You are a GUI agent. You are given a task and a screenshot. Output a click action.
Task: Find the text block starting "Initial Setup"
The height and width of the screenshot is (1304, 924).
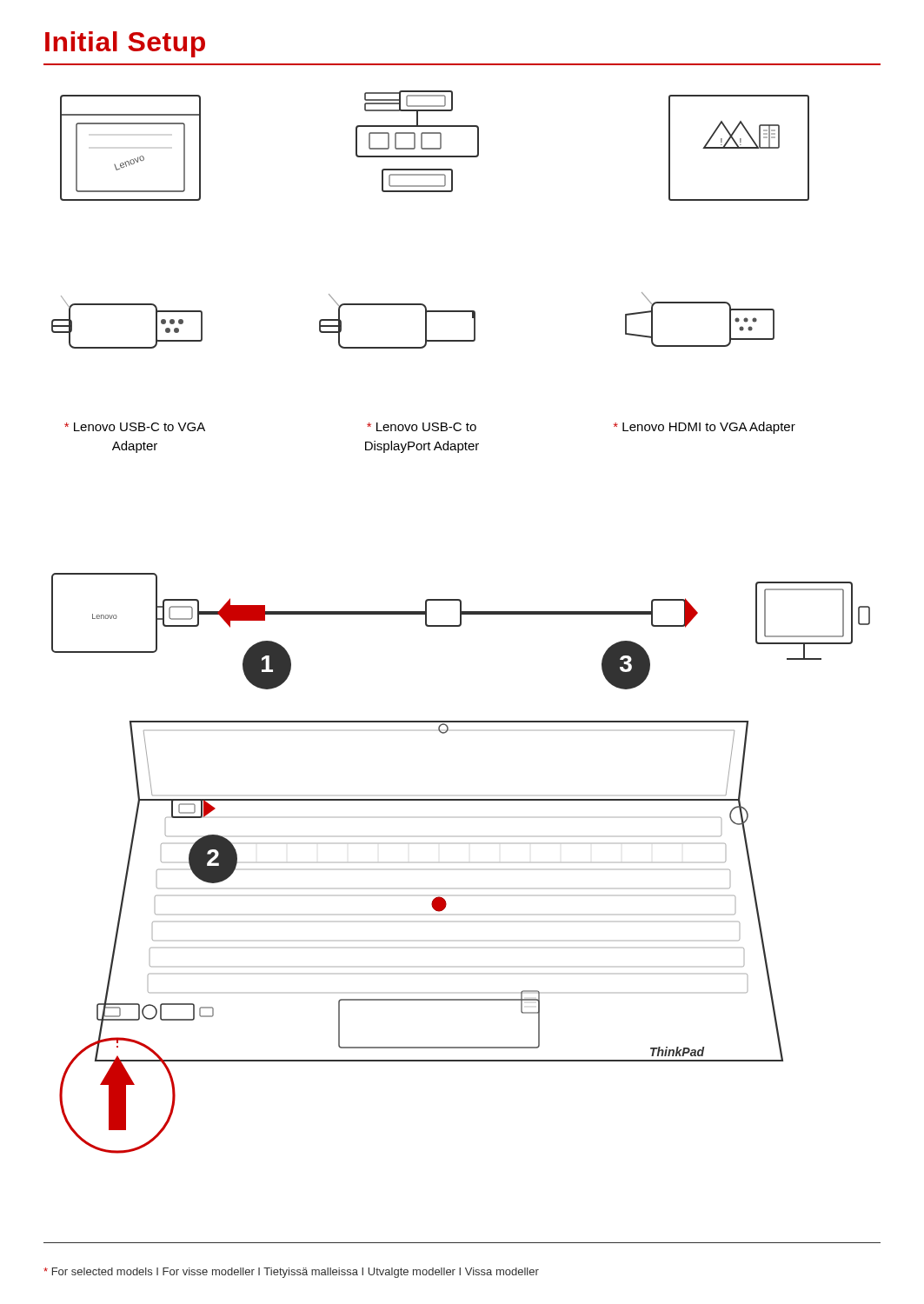tap(125, 44)
